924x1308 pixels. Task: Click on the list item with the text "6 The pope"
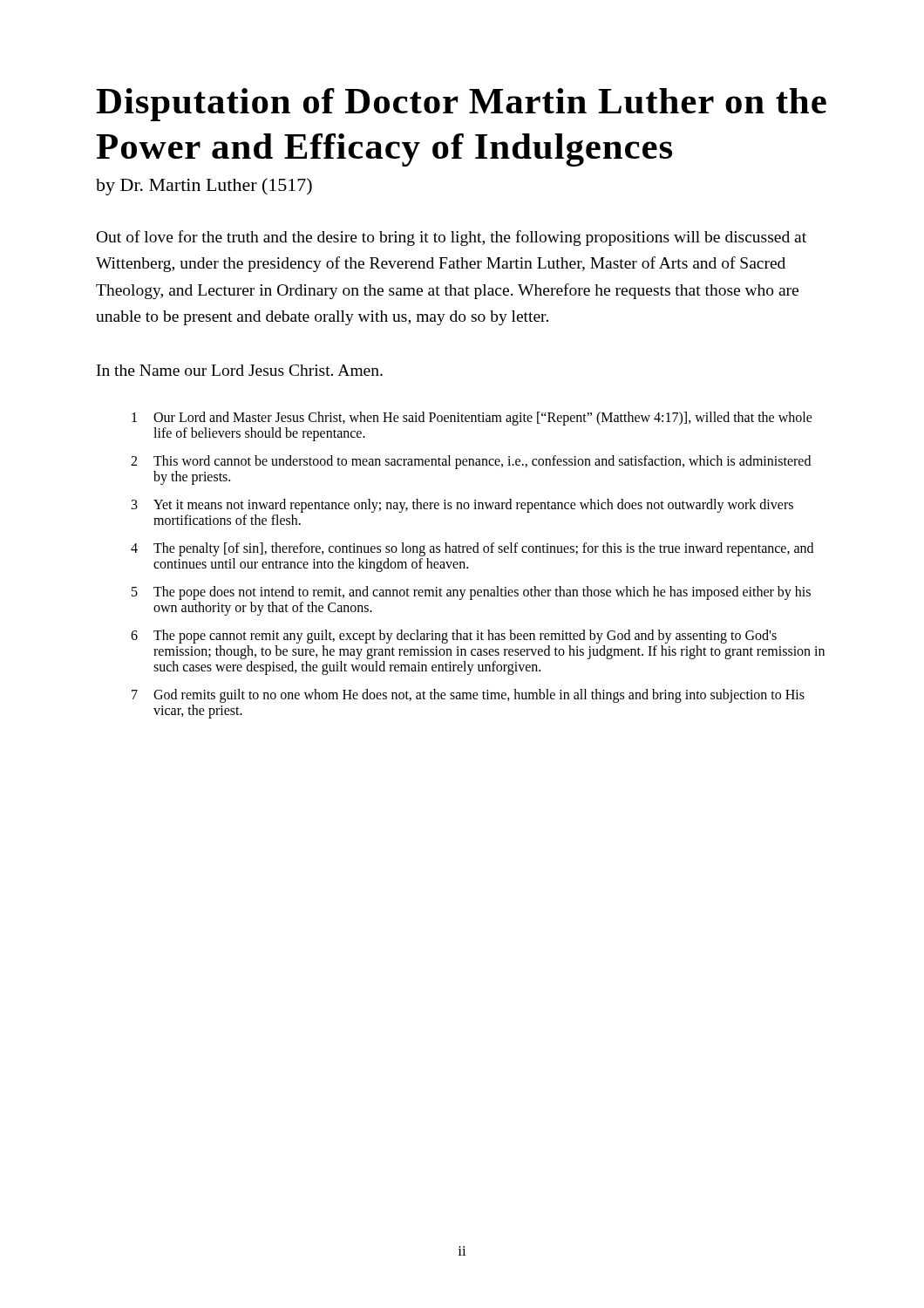462,652
